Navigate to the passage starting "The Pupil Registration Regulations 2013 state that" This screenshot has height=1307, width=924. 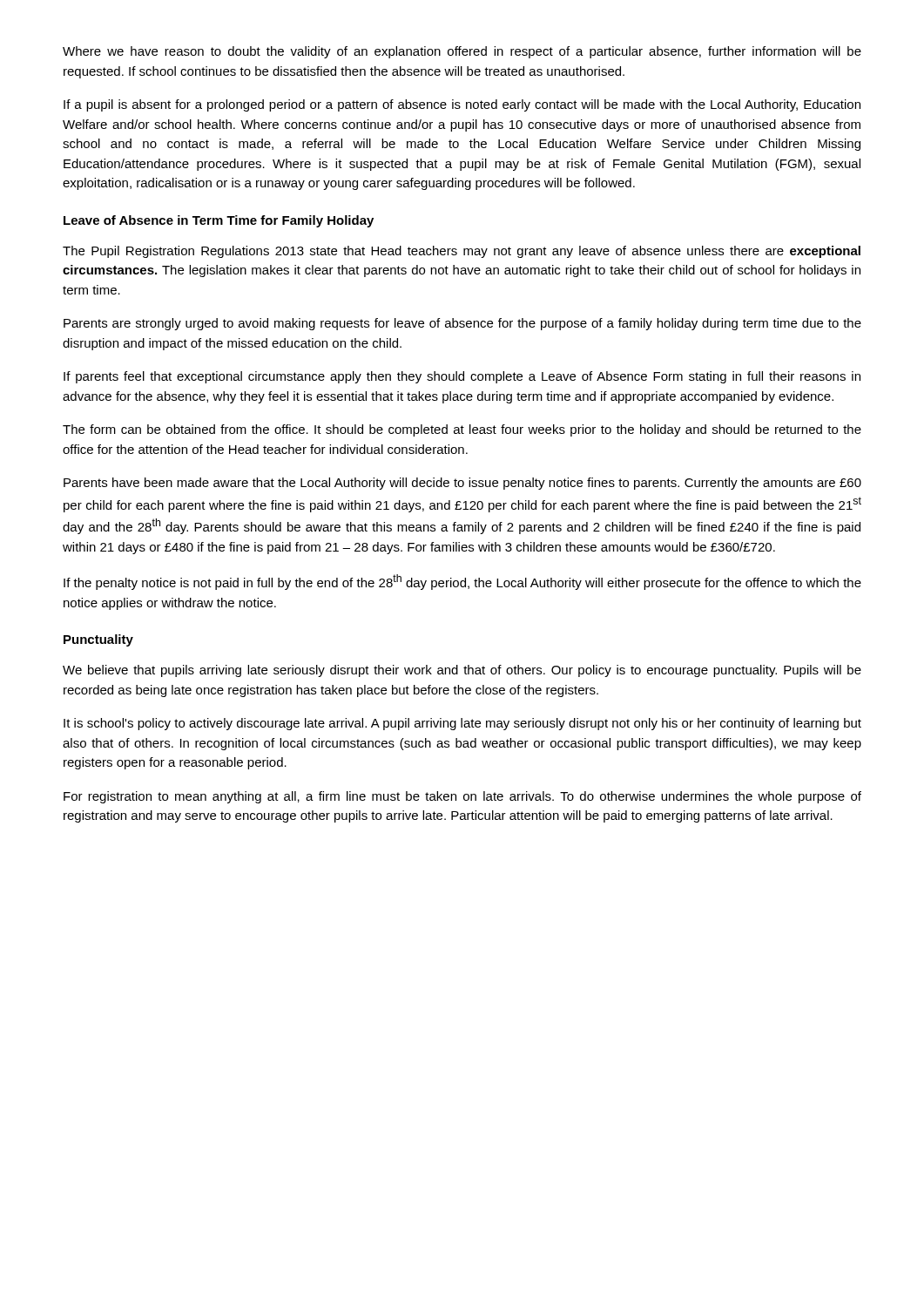pos(462,270)
